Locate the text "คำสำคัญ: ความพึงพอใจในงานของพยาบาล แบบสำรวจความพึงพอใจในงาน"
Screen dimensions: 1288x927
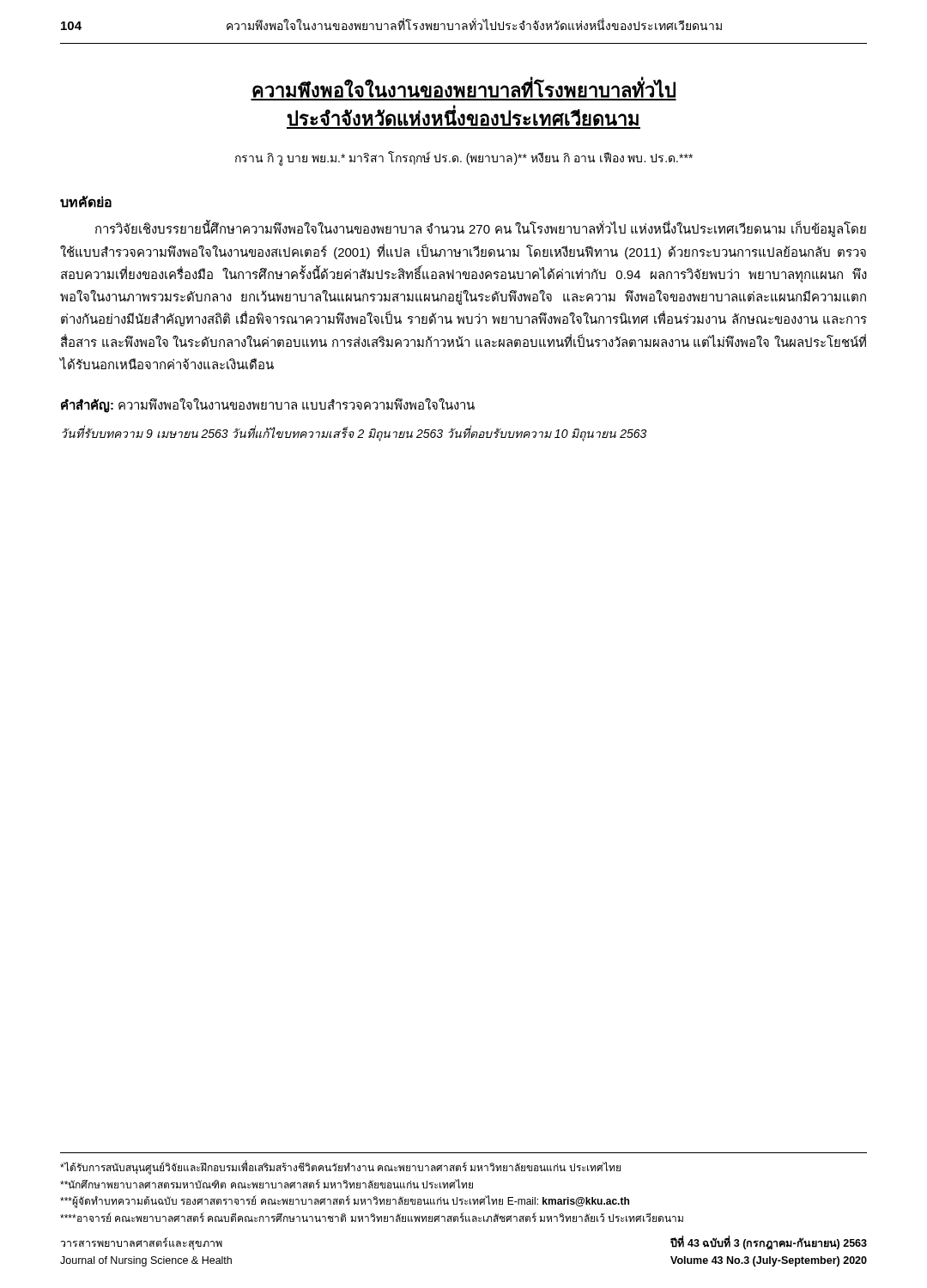click(464, 405)
